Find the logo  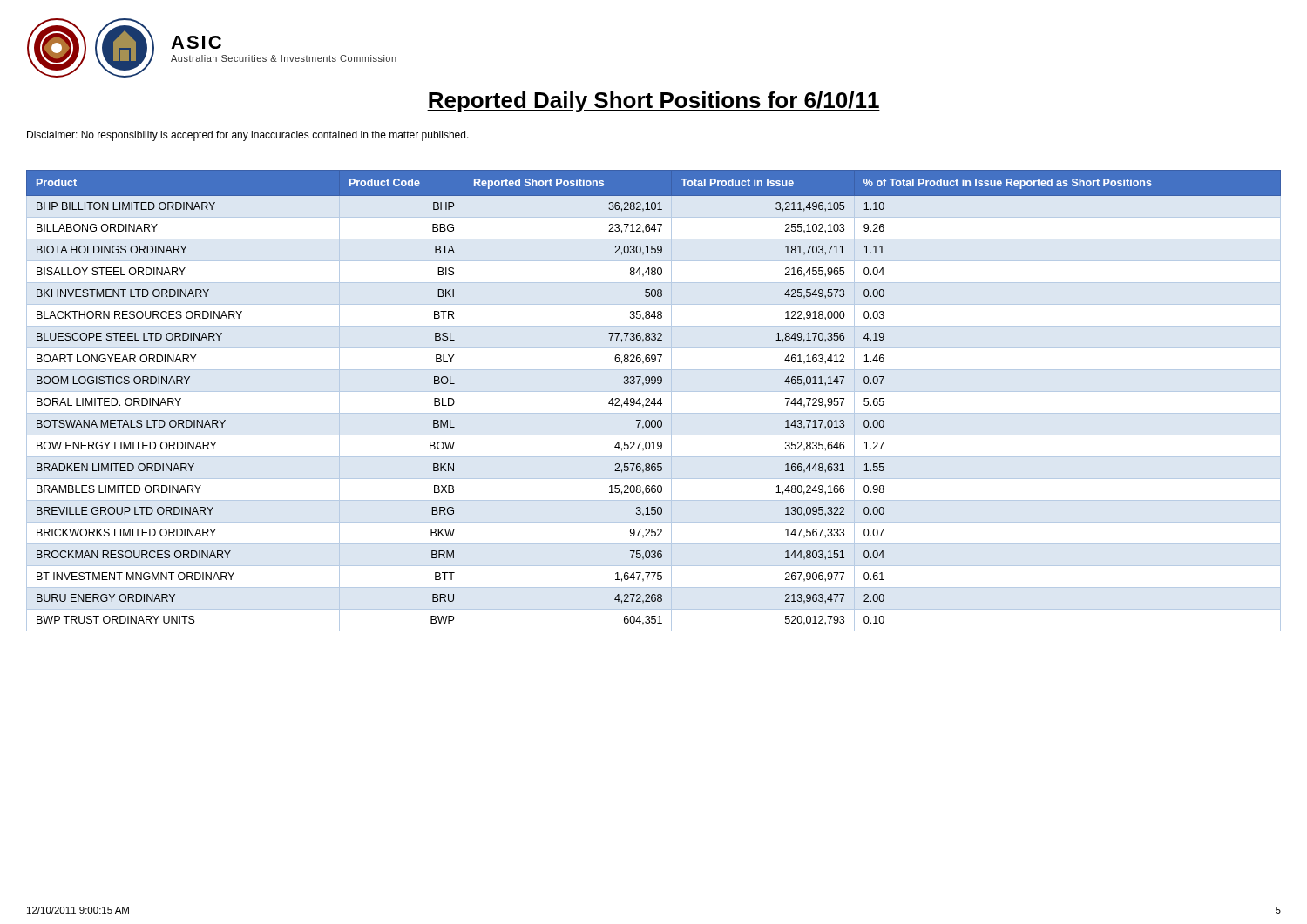[x=212, y=48]
